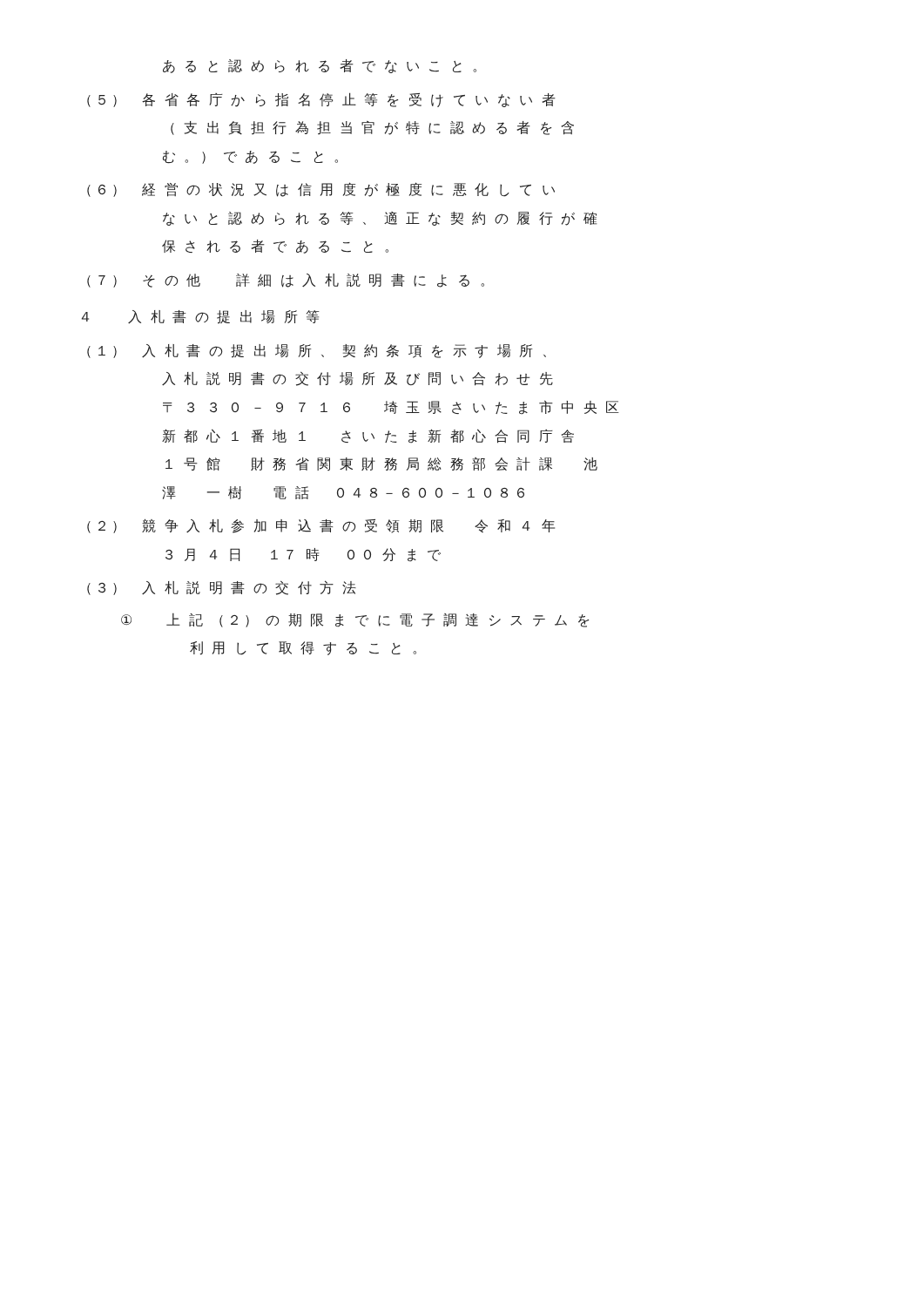Viewport: 924px width, 1307px height.
Task: Click on the text block that reads "あ る と 認 め ら"
Action: pyautogui.click(x=325, y=66)
